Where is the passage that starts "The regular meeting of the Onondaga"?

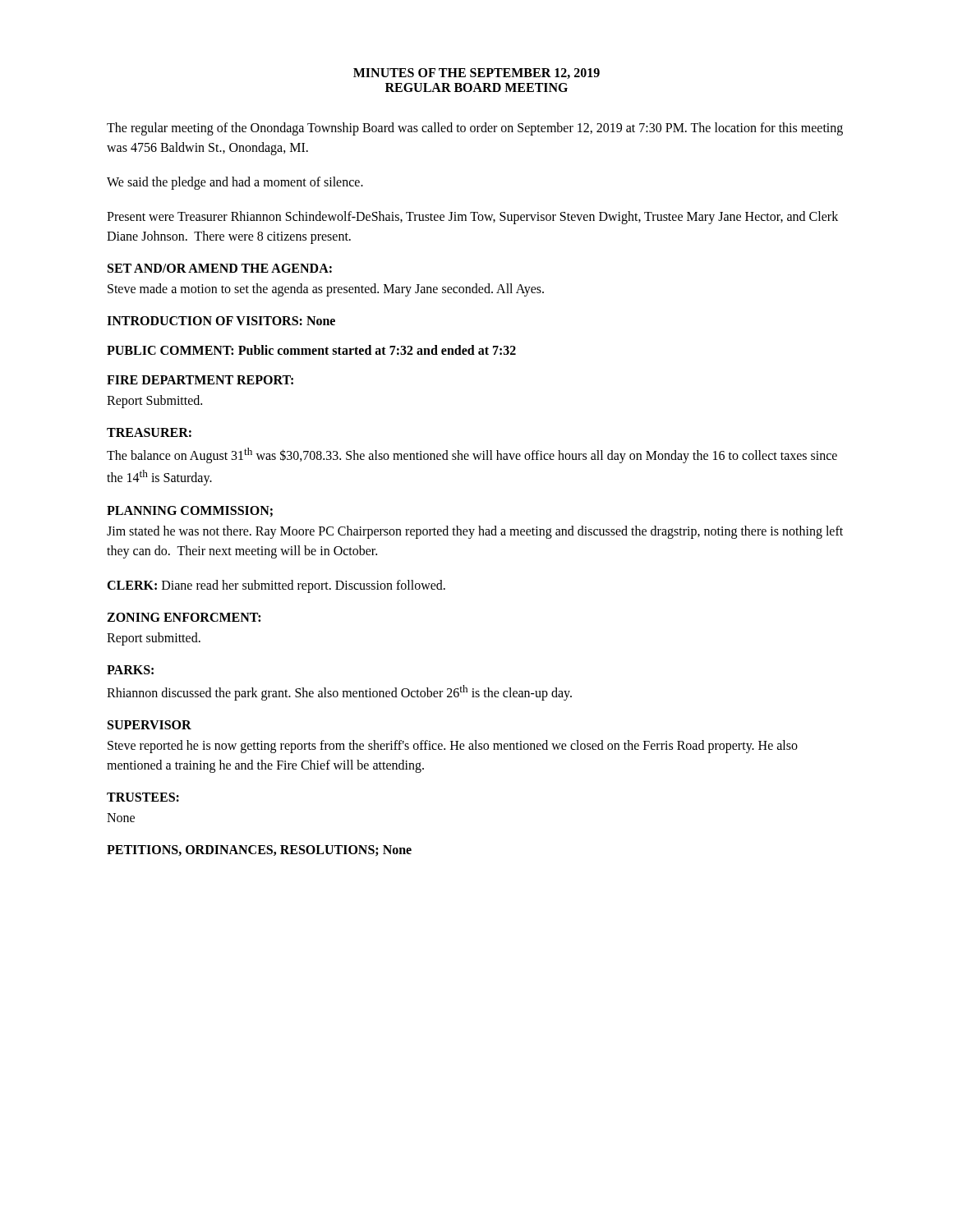click(475, 138)
